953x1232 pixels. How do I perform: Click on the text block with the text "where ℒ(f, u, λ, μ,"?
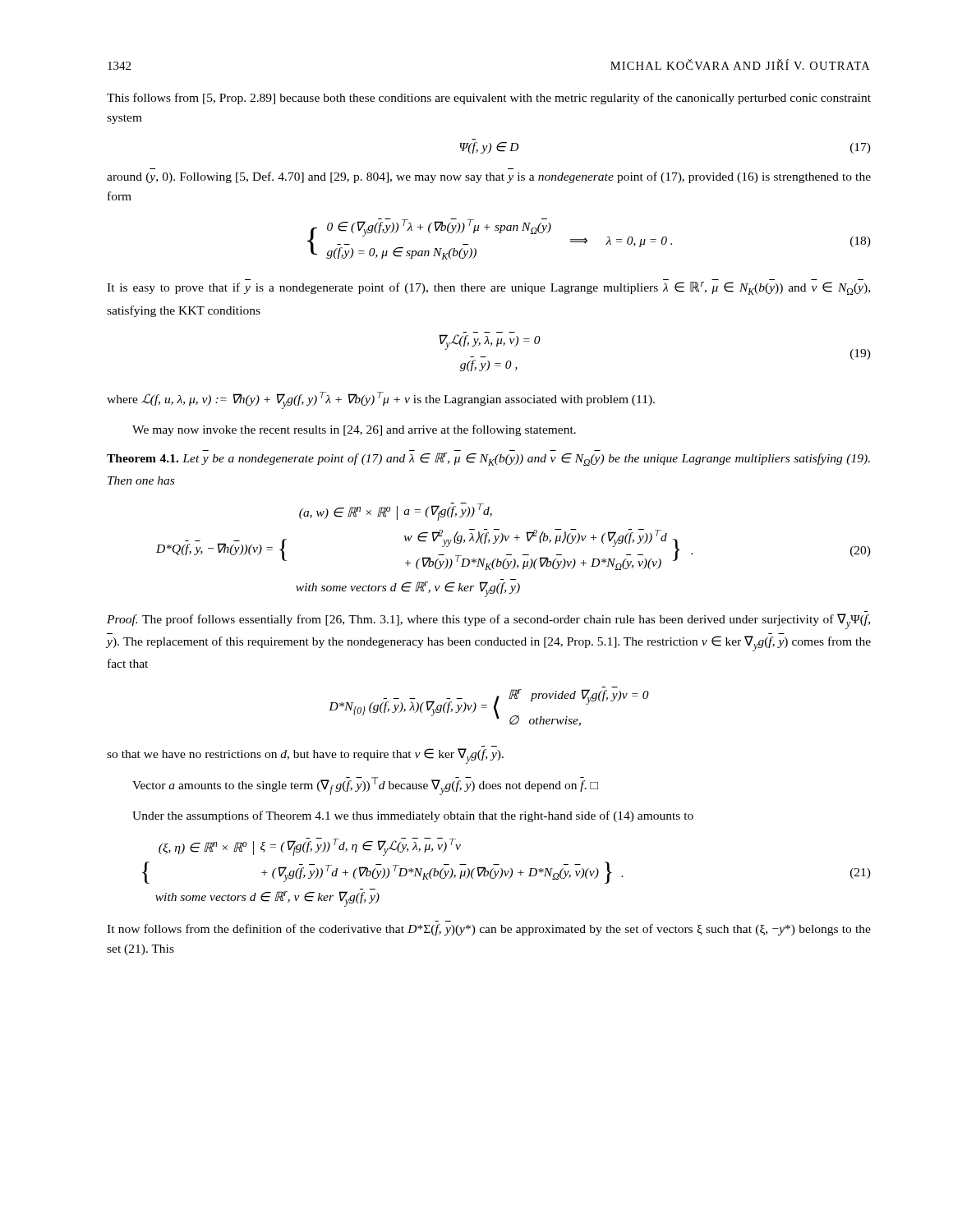(381, 400)
